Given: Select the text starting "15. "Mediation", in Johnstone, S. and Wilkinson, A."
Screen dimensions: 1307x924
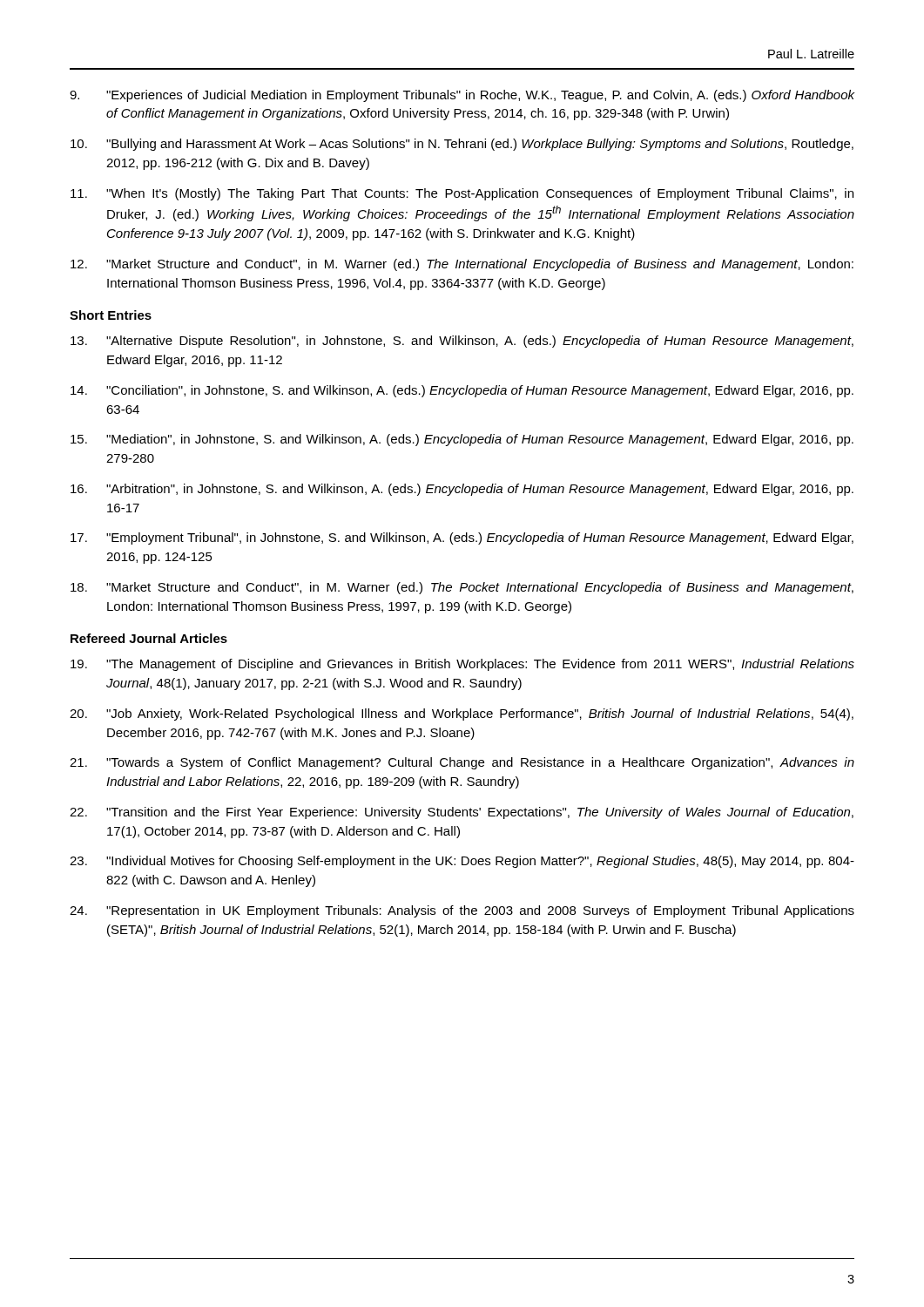Looking at the screenshot, I should pyautogui.click(x=462, y=449).
